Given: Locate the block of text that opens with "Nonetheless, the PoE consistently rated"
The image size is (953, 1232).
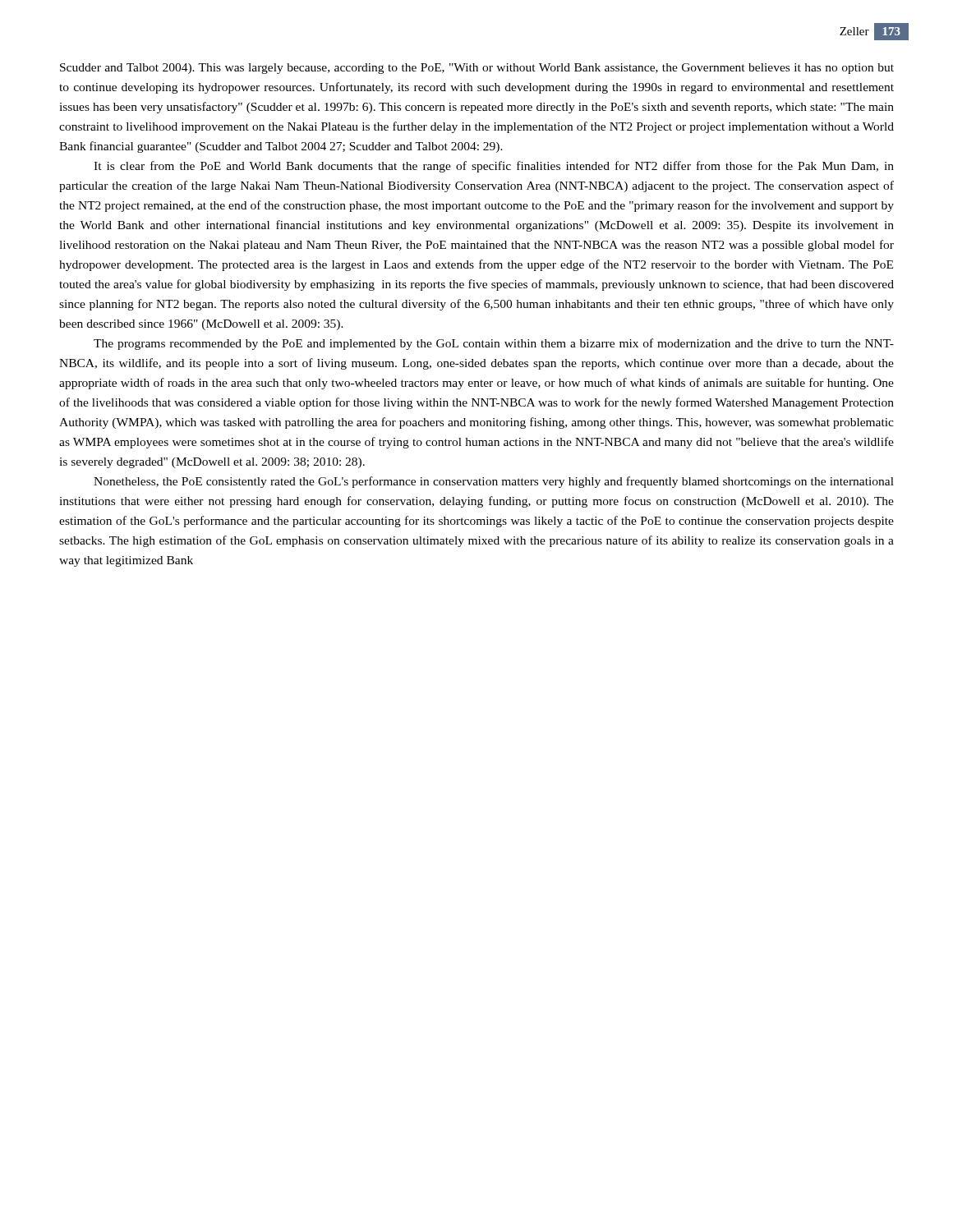Looking at the screenshot, I should (x=476, y=521).
